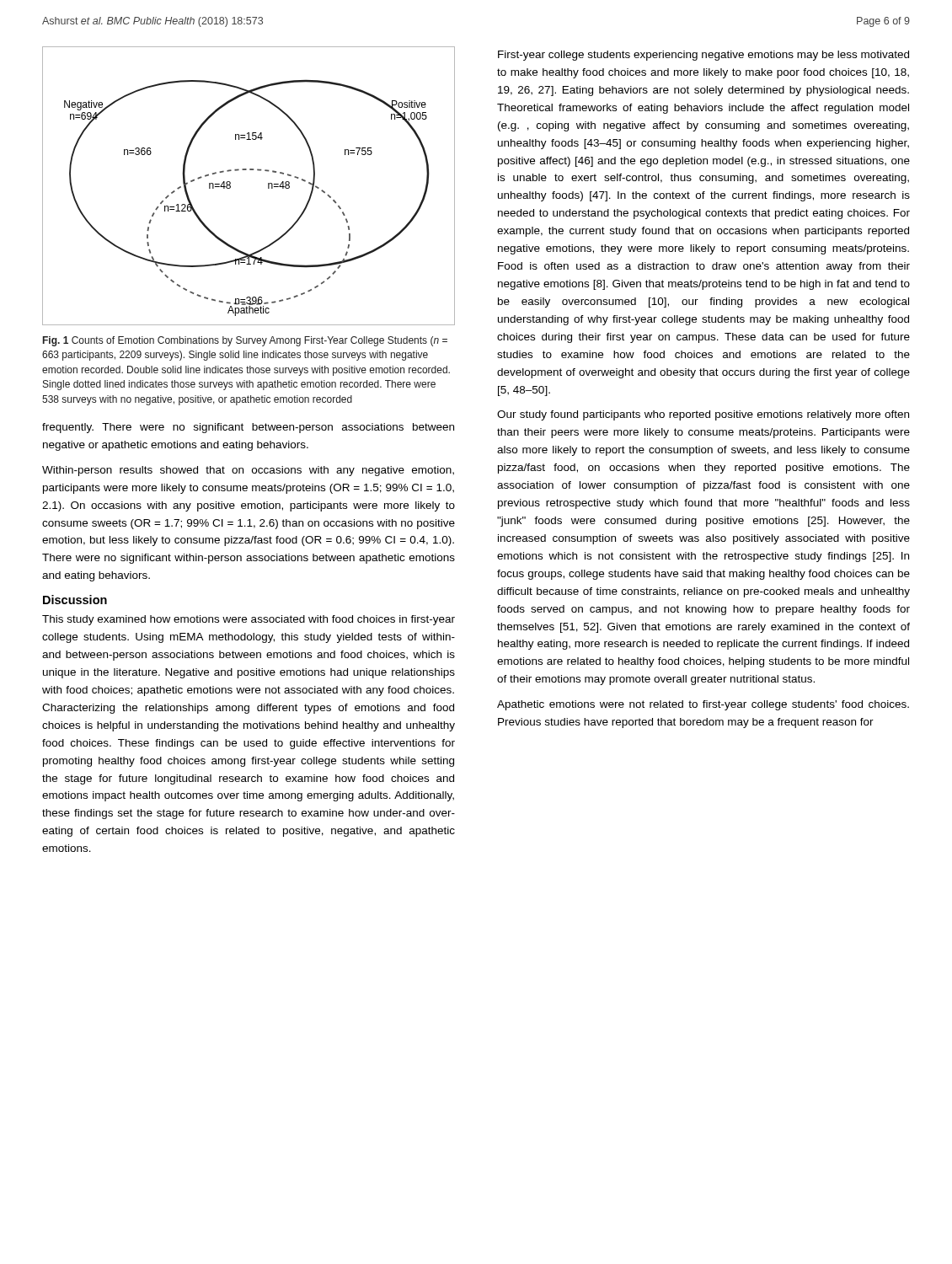
Task: Find the block on this page that starts "This study examined how emotions were"
Action: click(249, 734)
